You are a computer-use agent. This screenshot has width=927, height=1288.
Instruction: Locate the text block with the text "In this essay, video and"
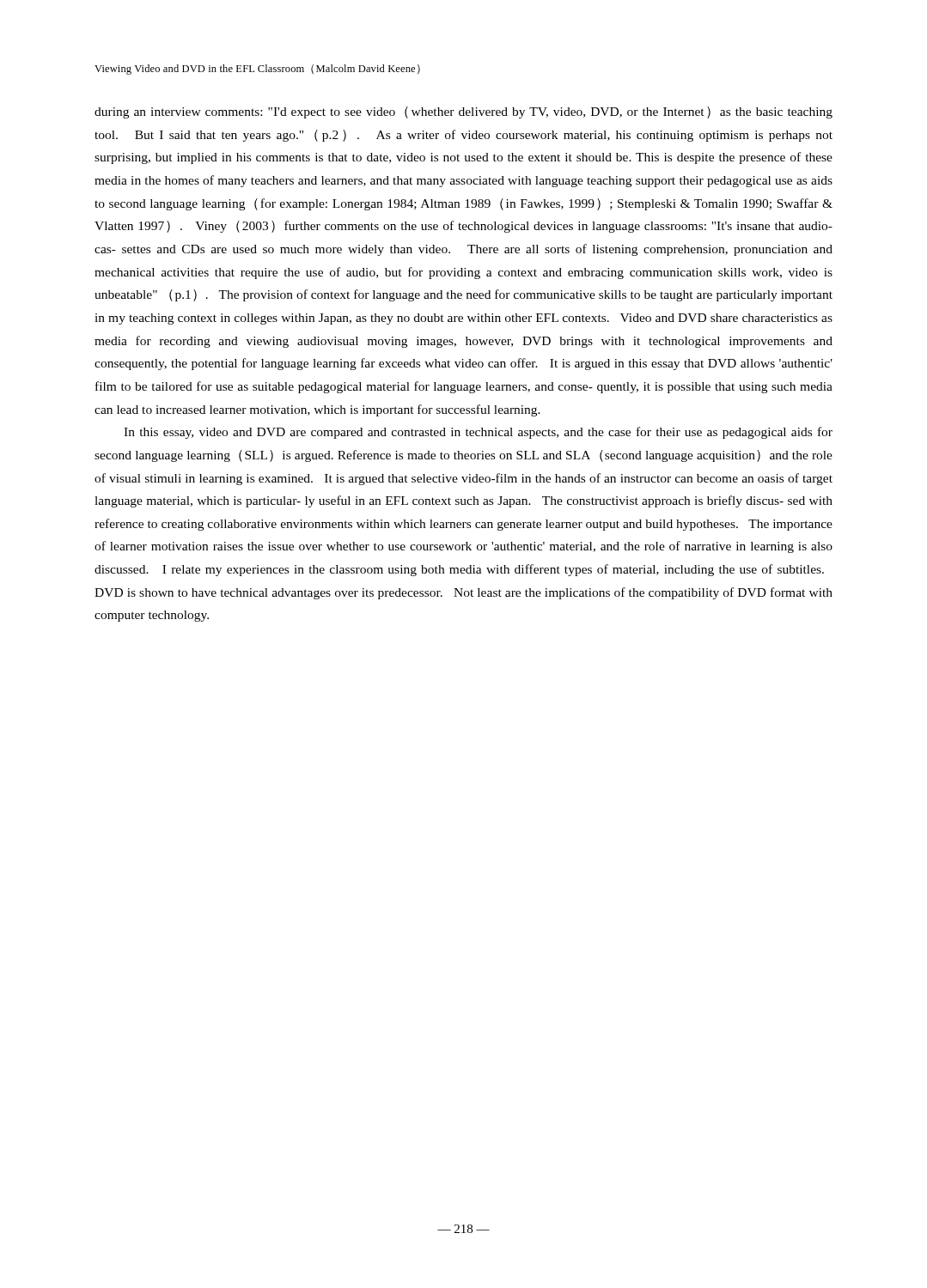(464, 524)
